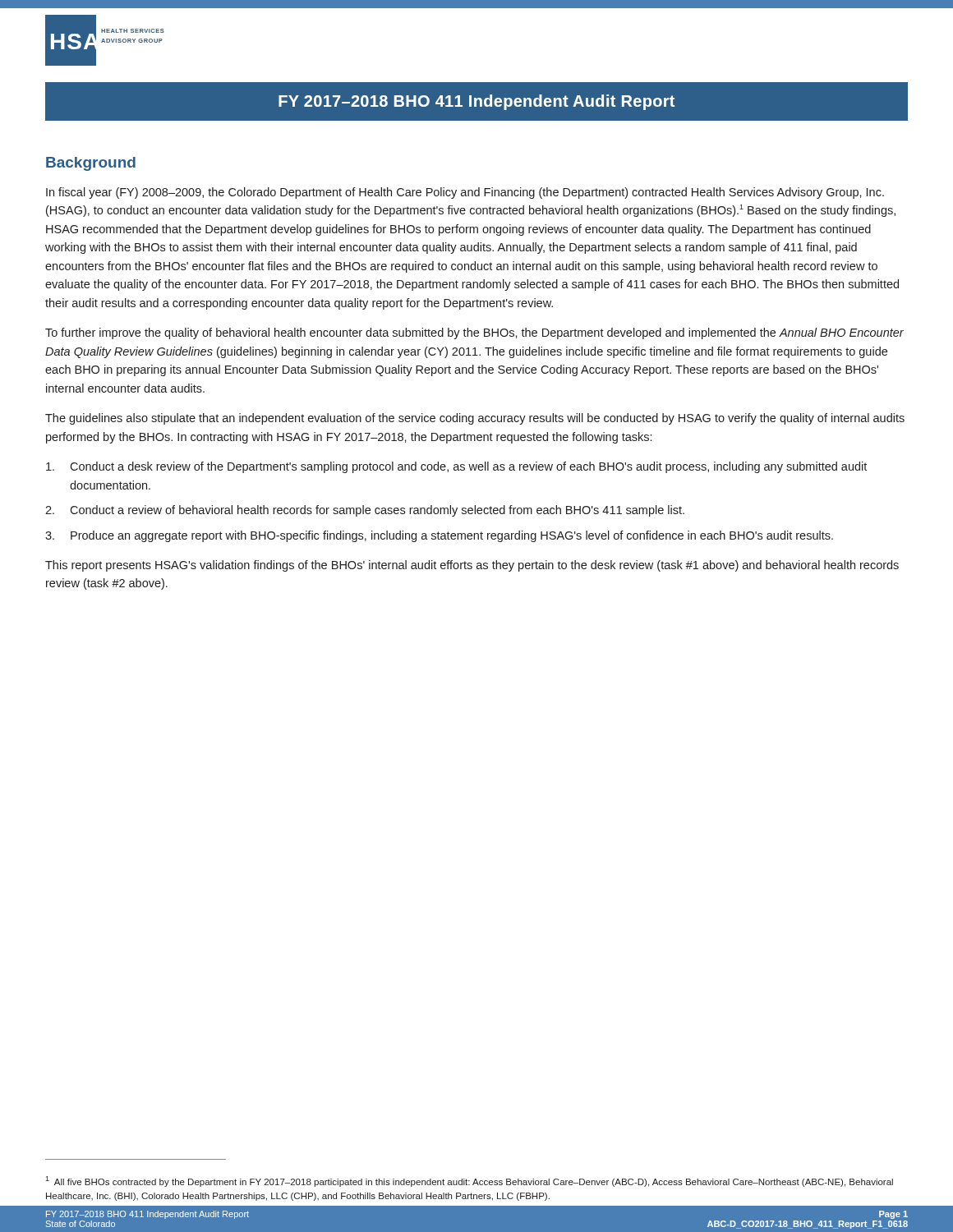Find the list item that reads "3. Produce an aggregate report"

pos(440,535)
